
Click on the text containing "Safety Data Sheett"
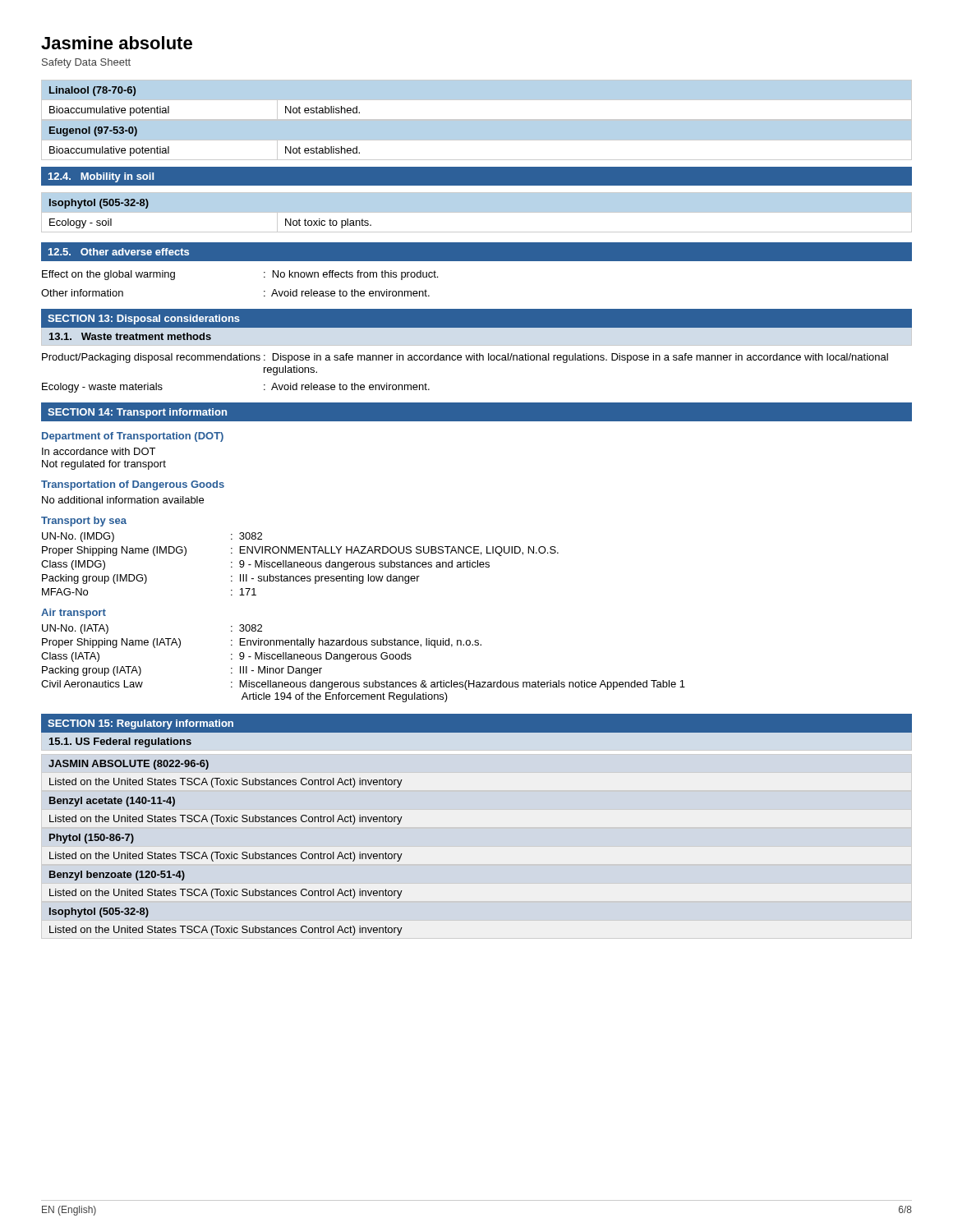(x=86, y=62)
